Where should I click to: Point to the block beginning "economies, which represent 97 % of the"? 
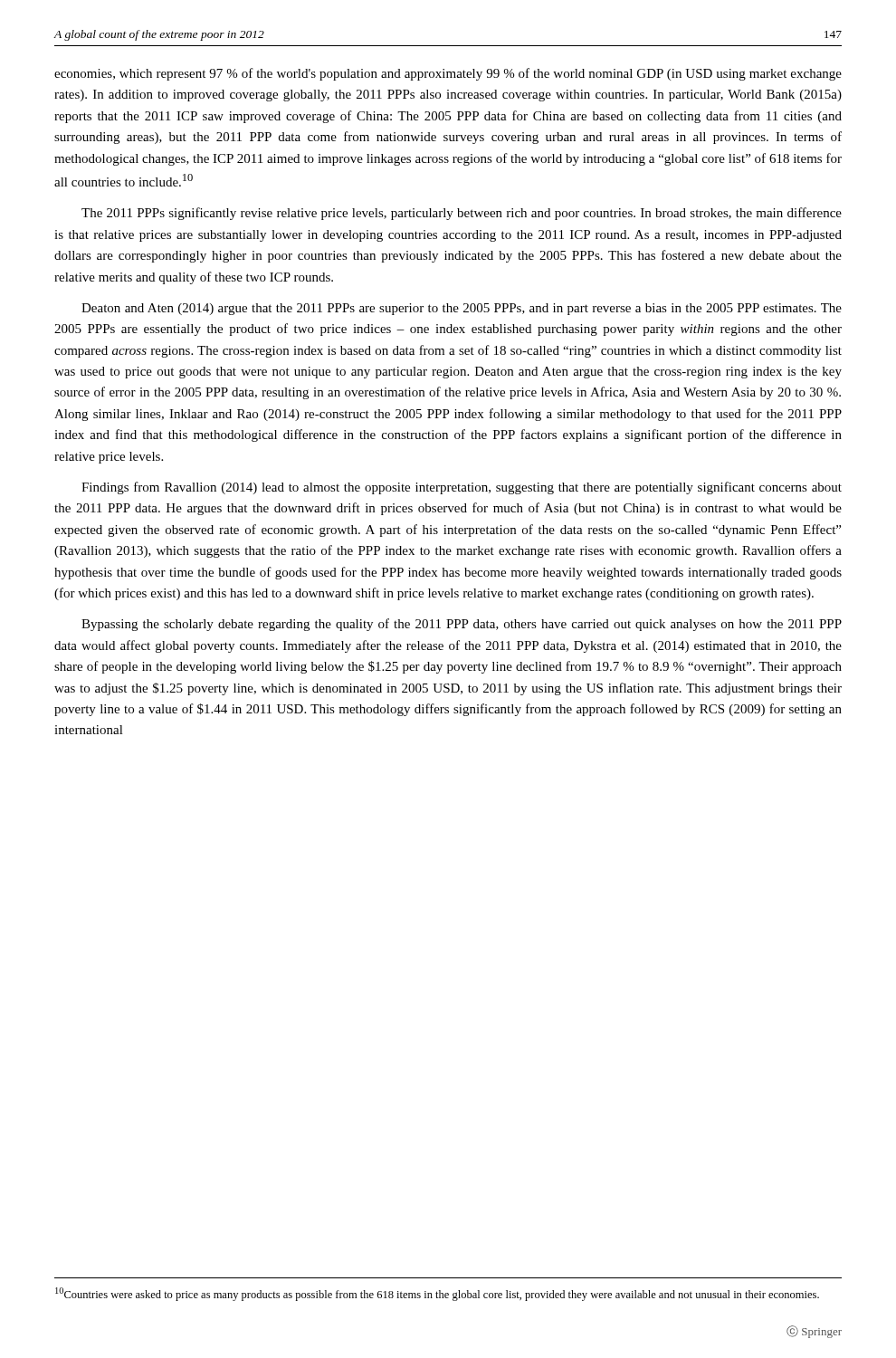[x=448, y=128]
